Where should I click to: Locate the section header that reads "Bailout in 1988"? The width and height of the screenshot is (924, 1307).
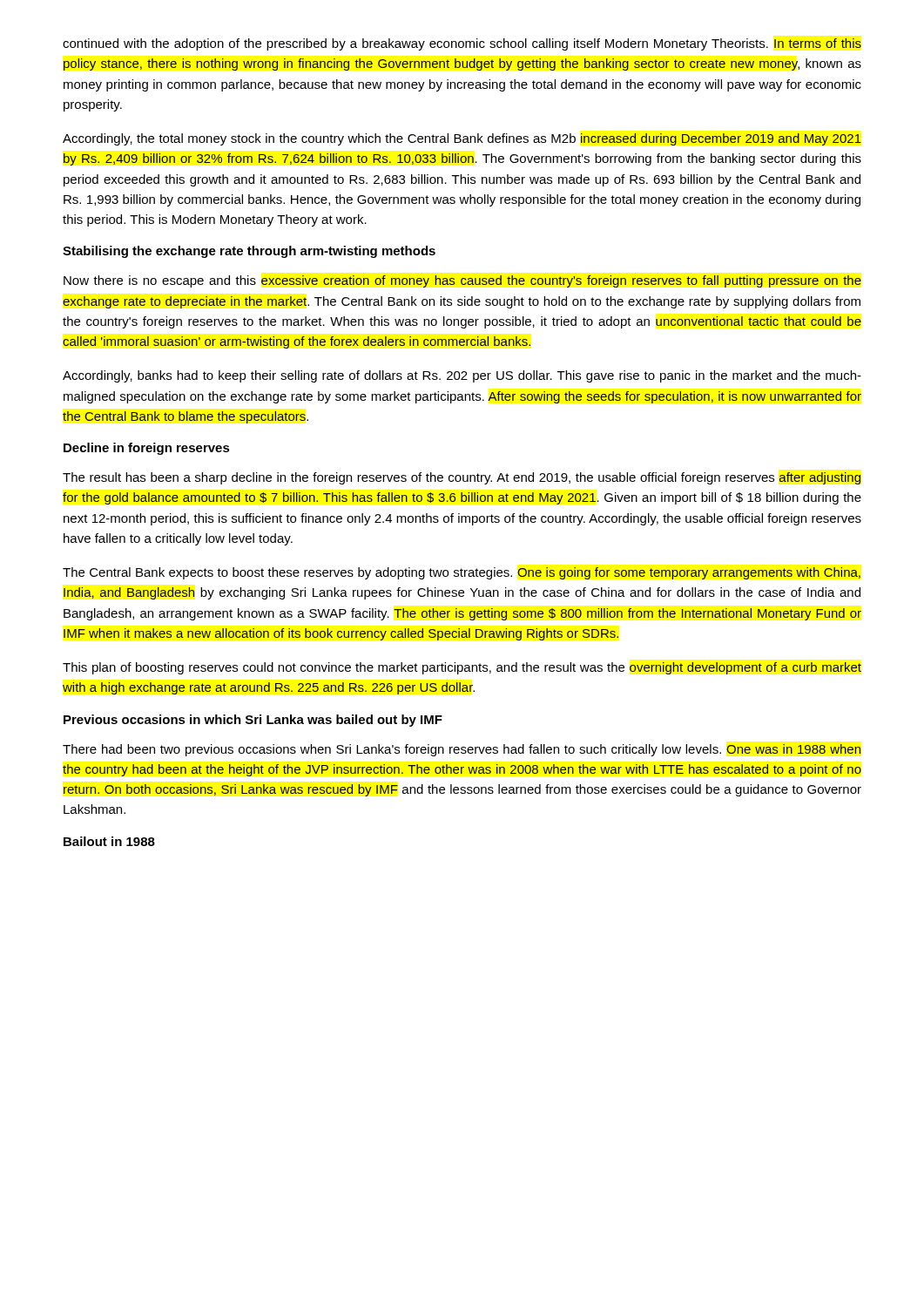point(109,841)
